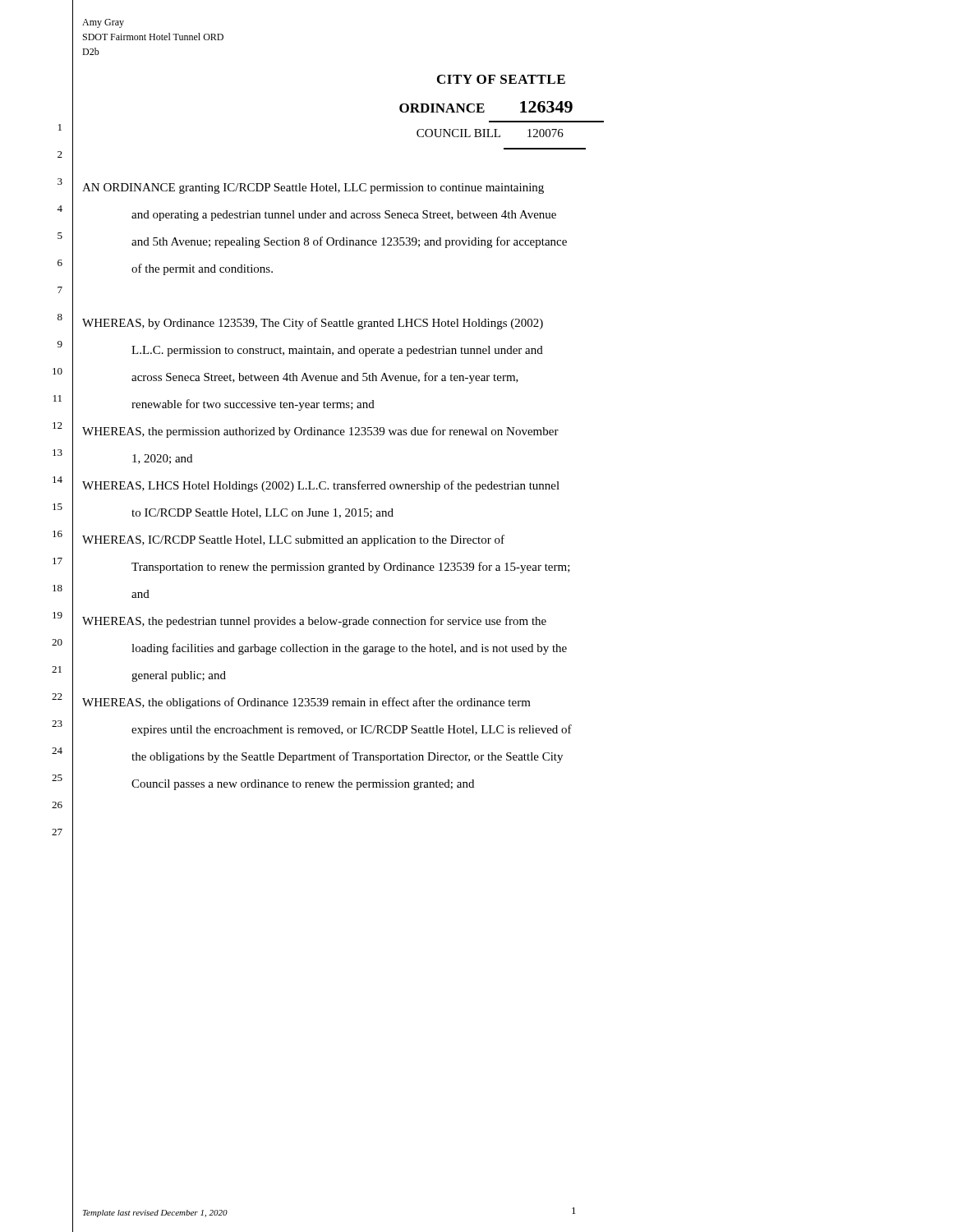
Task: Click on the block starting "Council passes a new ordinance"
Action: (x=303, y=784)
